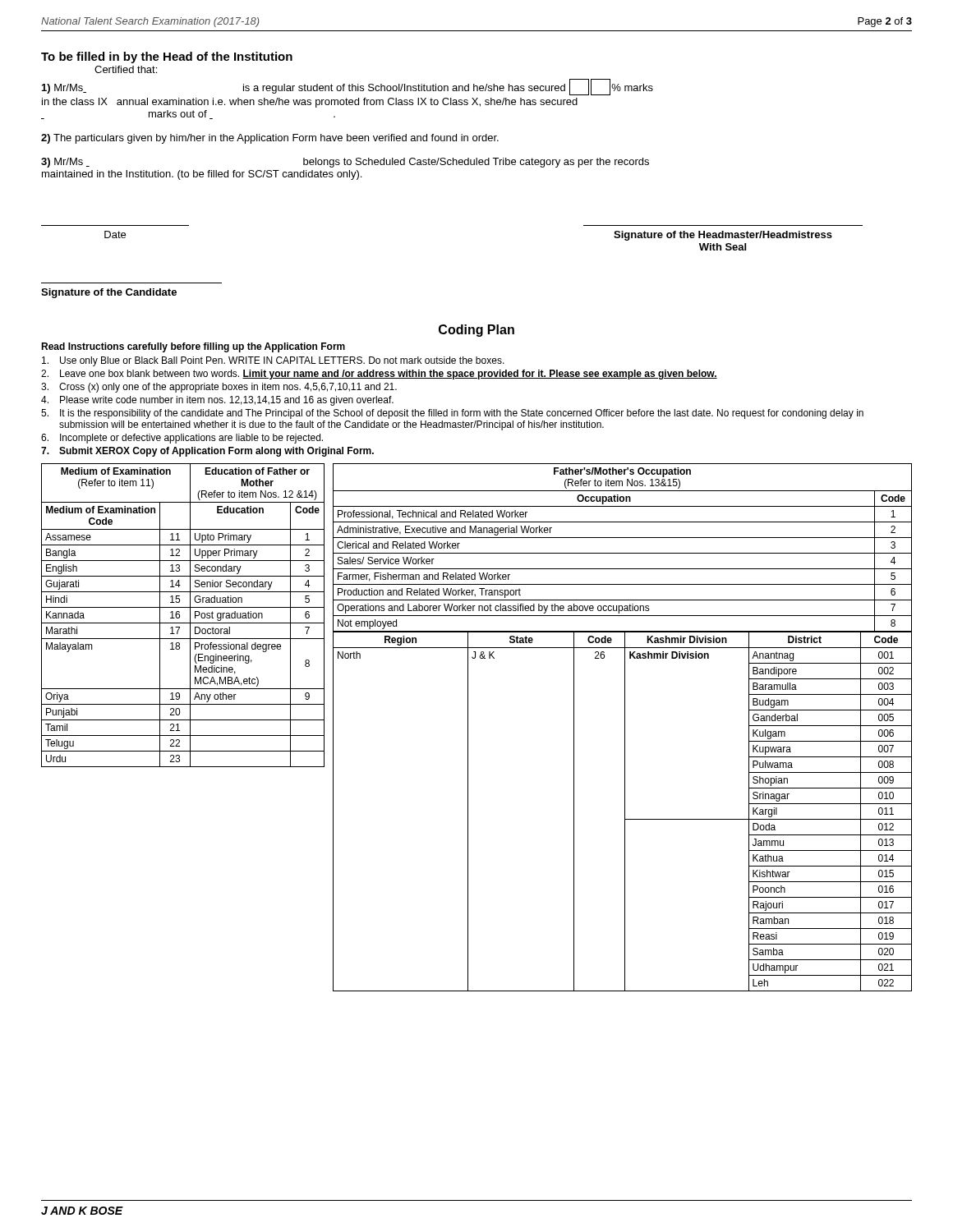Locate the block of text that opens with "1) Mr/Ms is"
This screenshot has height=1232, width=953.
[347, 99]
